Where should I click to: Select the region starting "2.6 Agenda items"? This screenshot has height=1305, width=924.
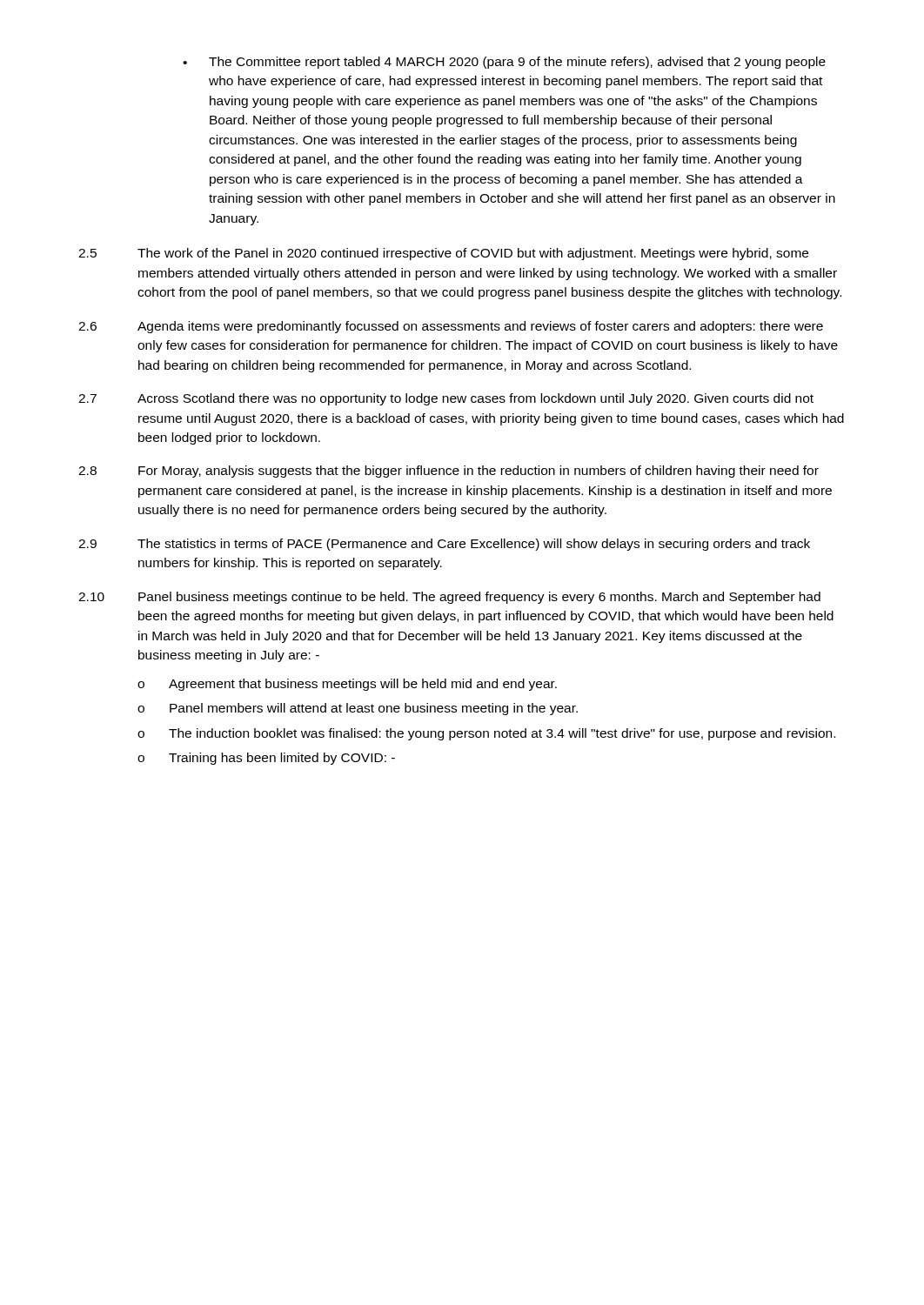[462, 346]
